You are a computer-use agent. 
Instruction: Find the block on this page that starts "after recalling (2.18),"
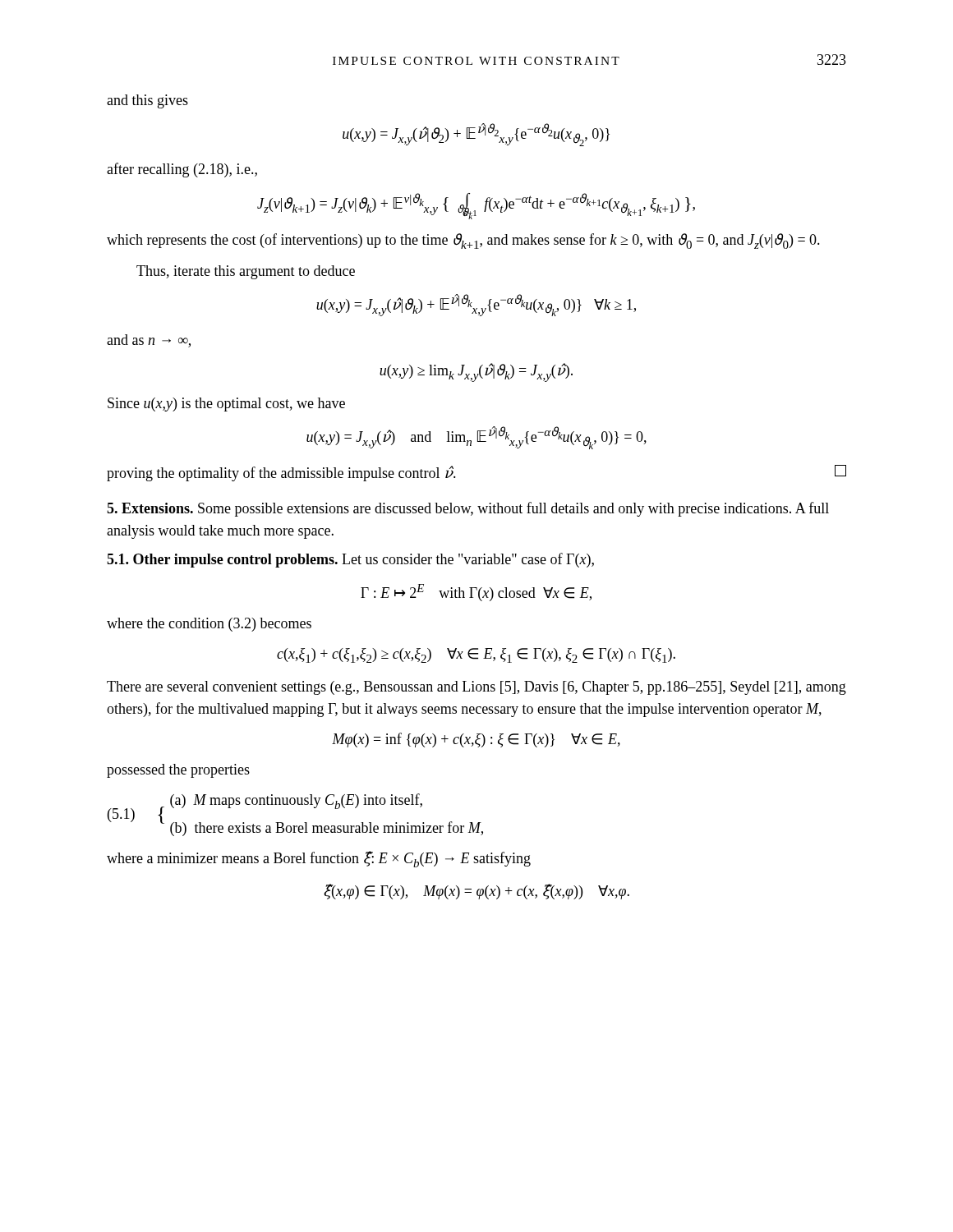tap(182, 169)
